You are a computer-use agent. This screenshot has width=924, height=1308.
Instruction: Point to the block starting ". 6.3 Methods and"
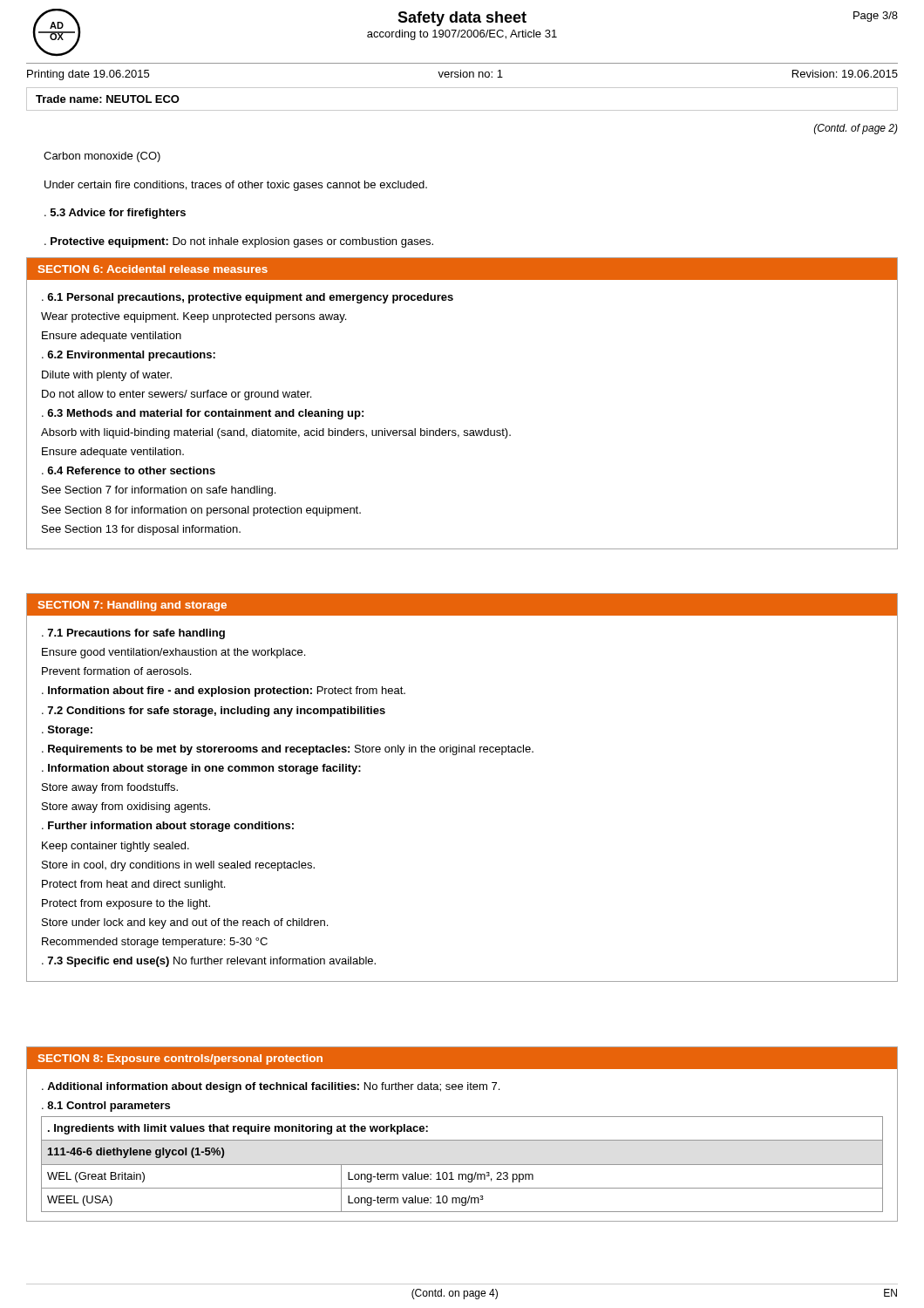[x=462, y=433]
